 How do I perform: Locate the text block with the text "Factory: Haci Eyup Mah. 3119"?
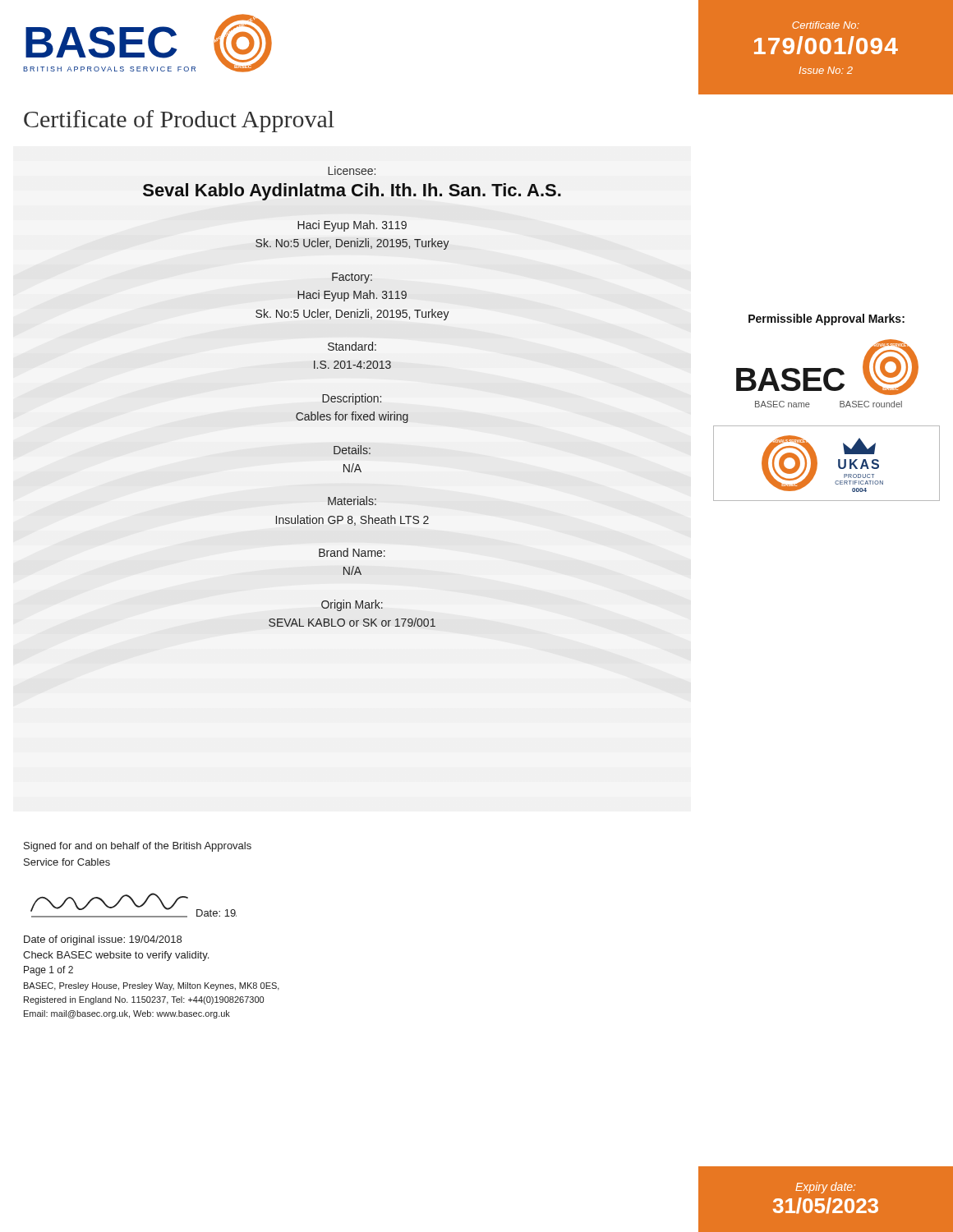(352, 295)
